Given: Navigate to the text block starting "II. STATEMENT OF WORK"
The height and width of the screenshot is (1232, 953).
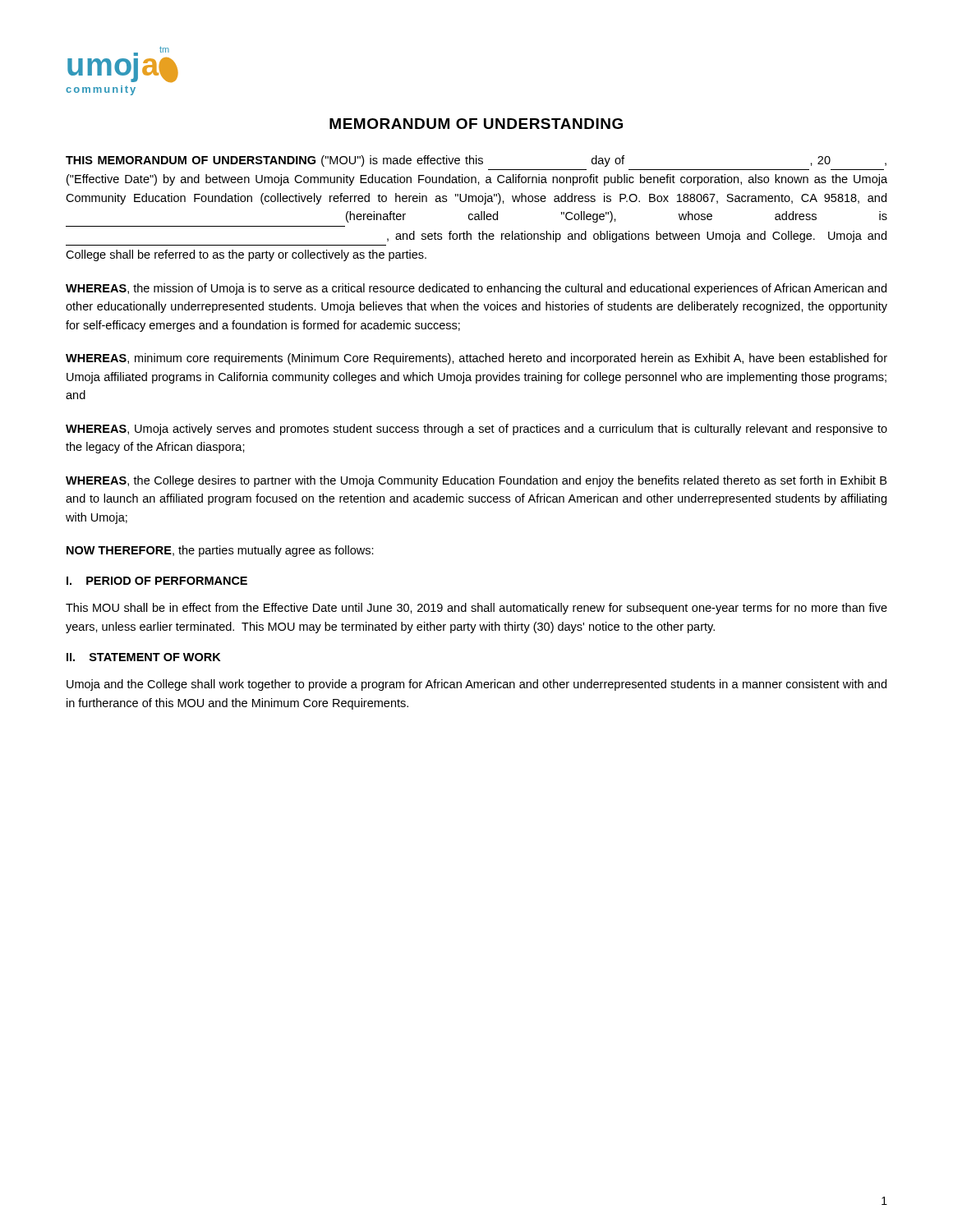Looking at the screenshot, I should 143,657.
